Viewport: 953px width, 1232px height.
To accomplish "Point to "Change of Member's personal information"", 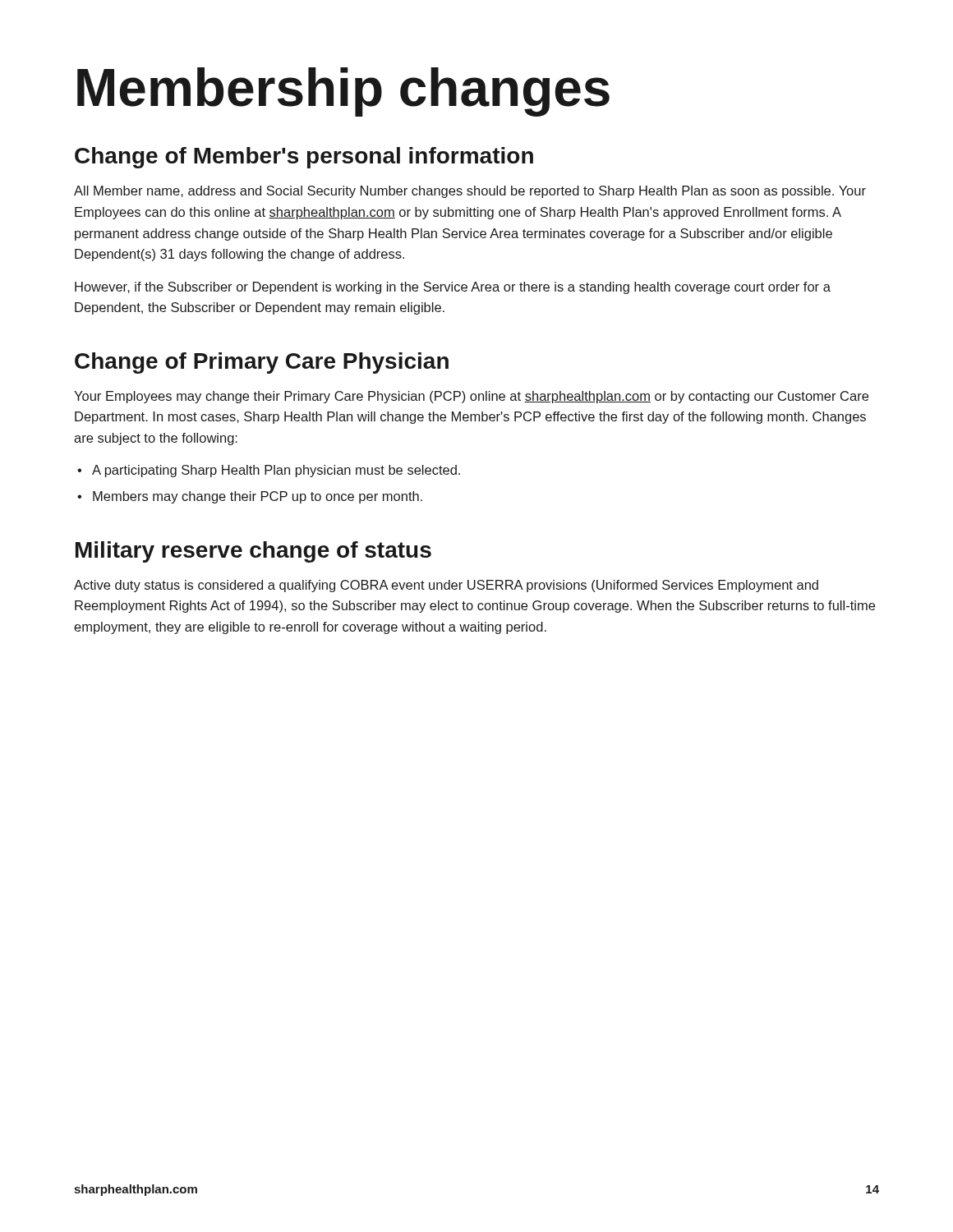I will click(x=476, y=156).
